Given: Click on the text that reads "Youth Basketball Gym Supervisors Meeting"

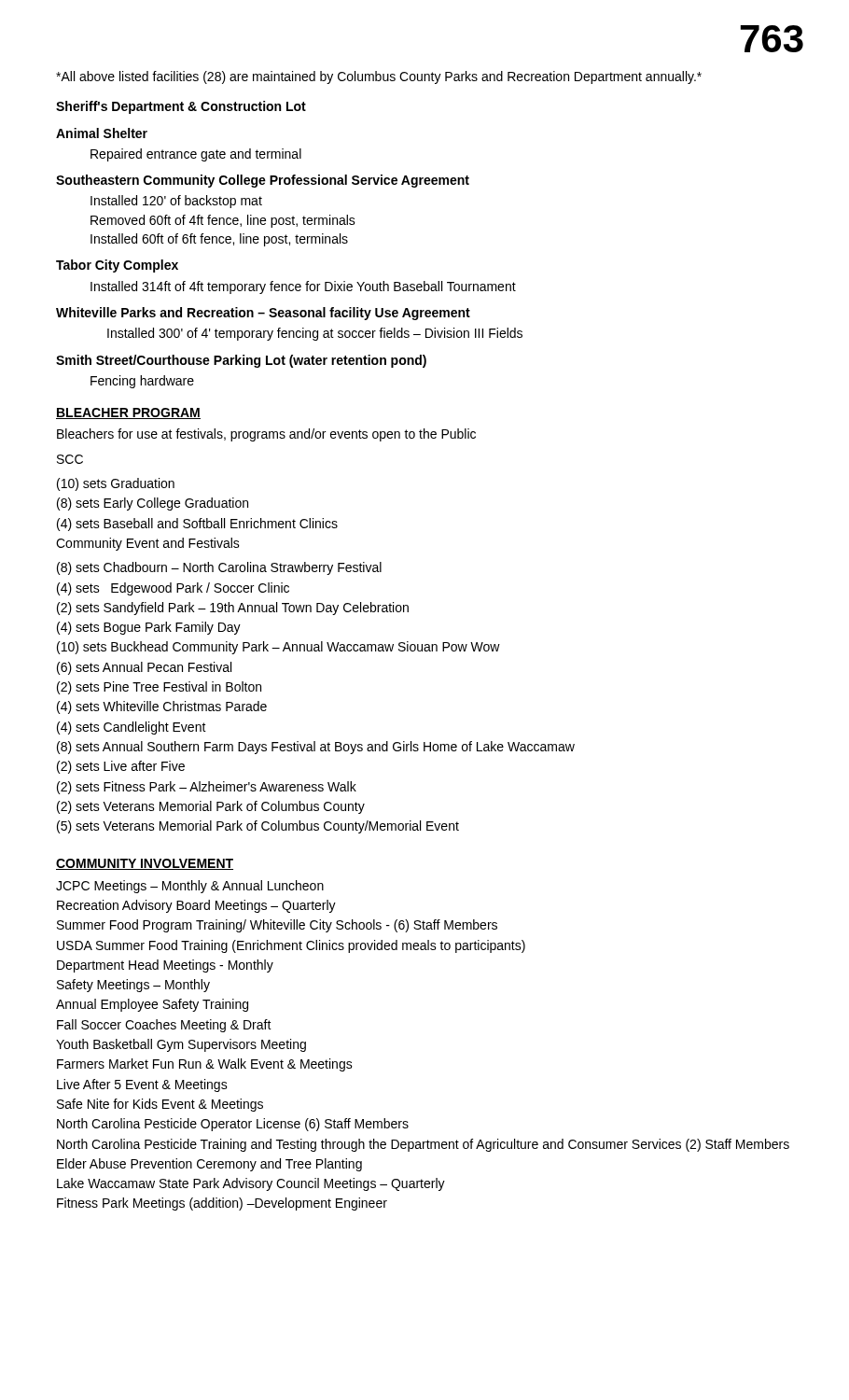Looking at the screenshot, I should point(181,1044).
